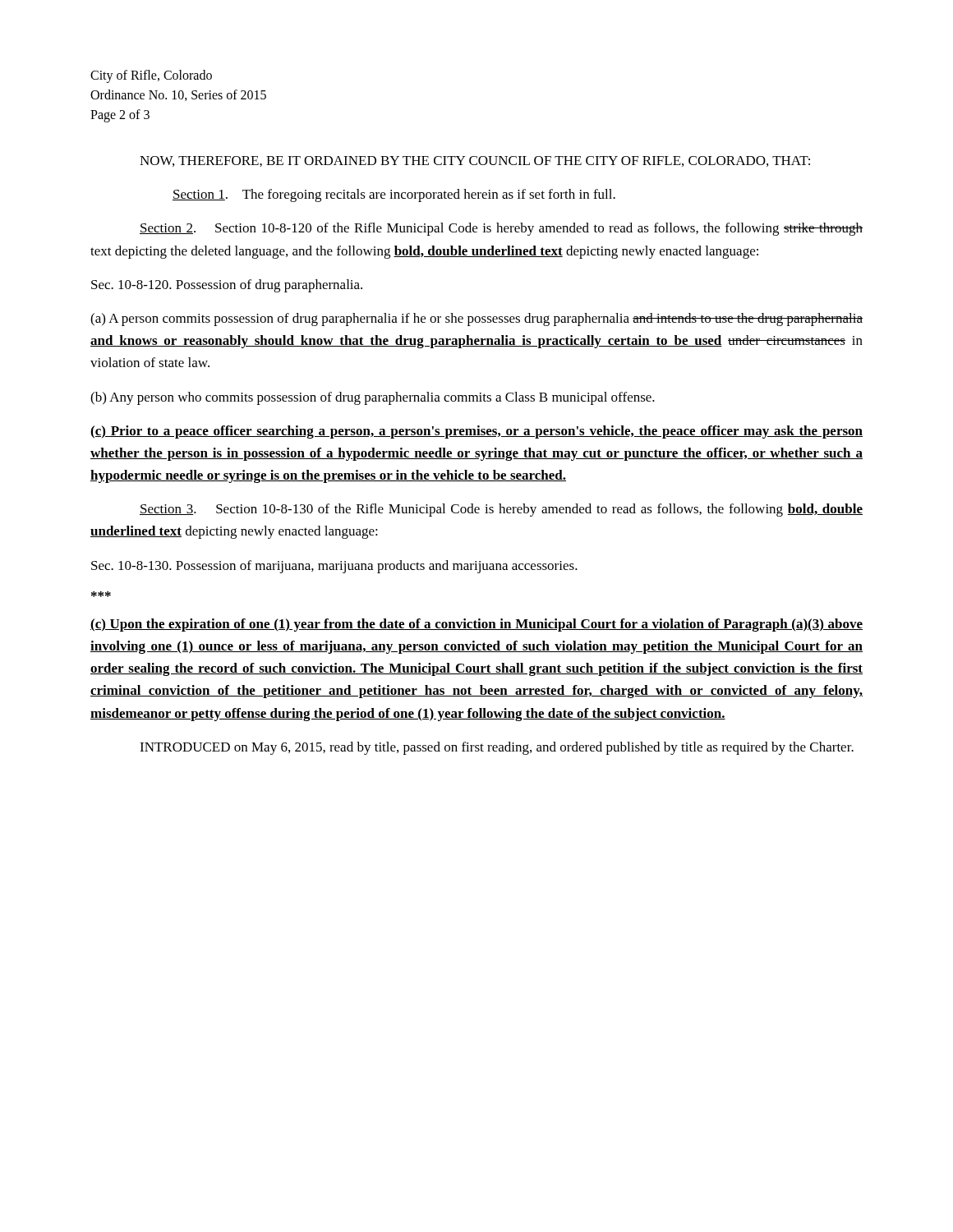Locate the text block containing "Section 3. Section 10-8-130"
The width and height of the screenshot is (953, 1232).
point(476,520)
